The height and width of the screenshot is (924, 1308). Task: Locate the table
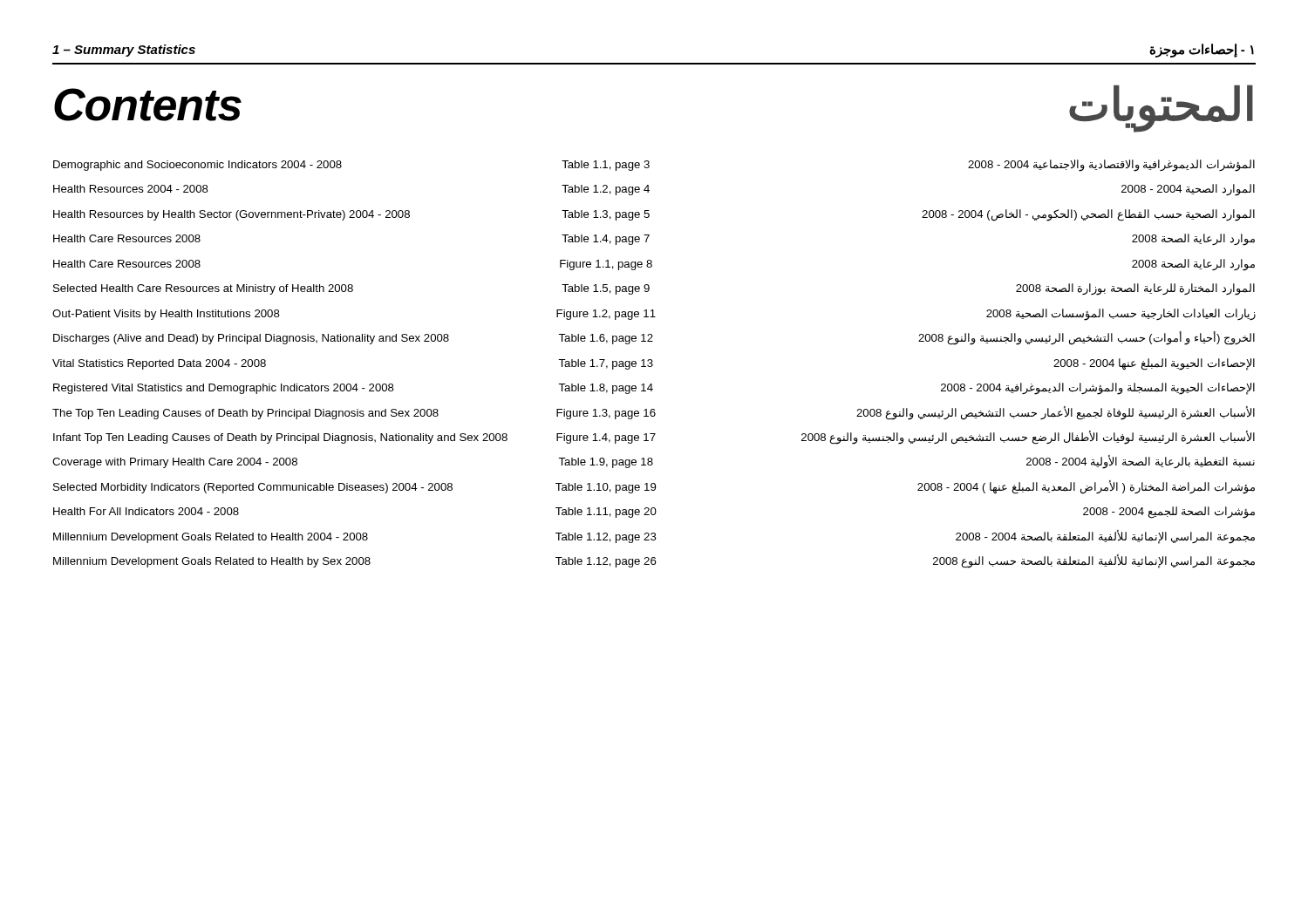[x=654, y=363]
